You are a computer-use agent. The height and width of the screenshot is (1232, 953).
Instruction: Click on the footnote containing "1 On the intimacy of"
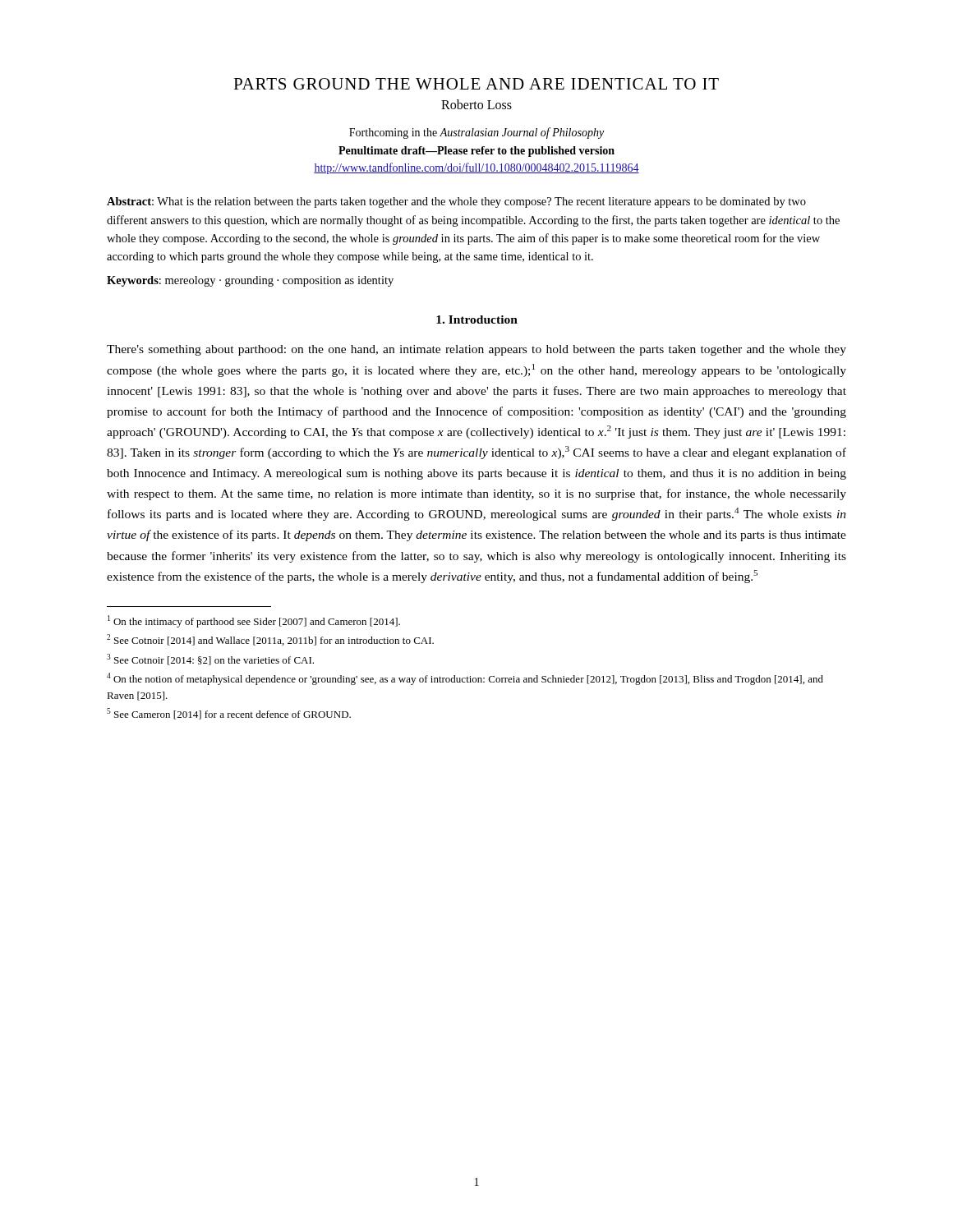(x=254, y=621)
